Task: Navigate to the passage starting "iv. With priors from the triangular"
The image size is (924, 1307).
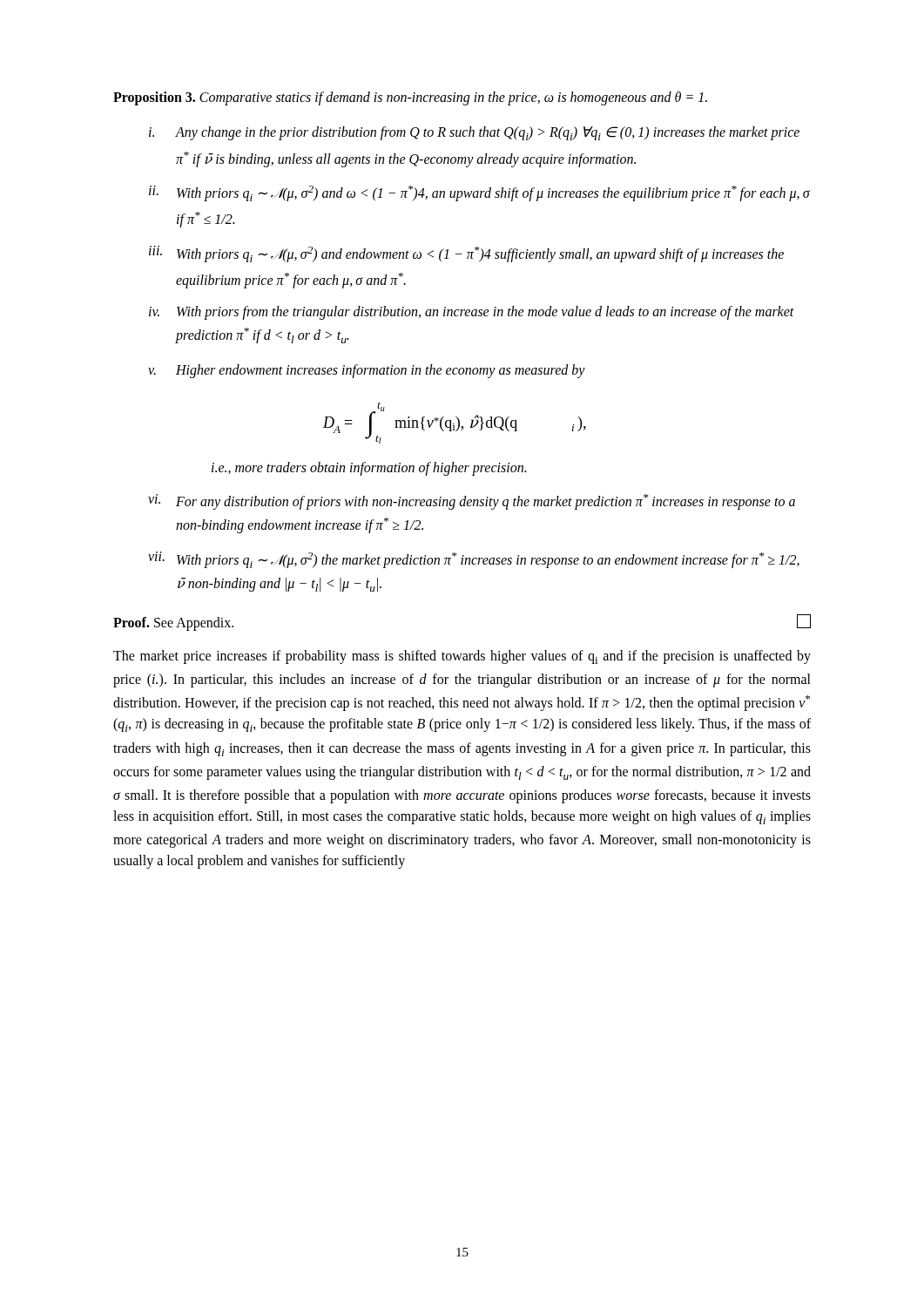Action: coord(479,325)
